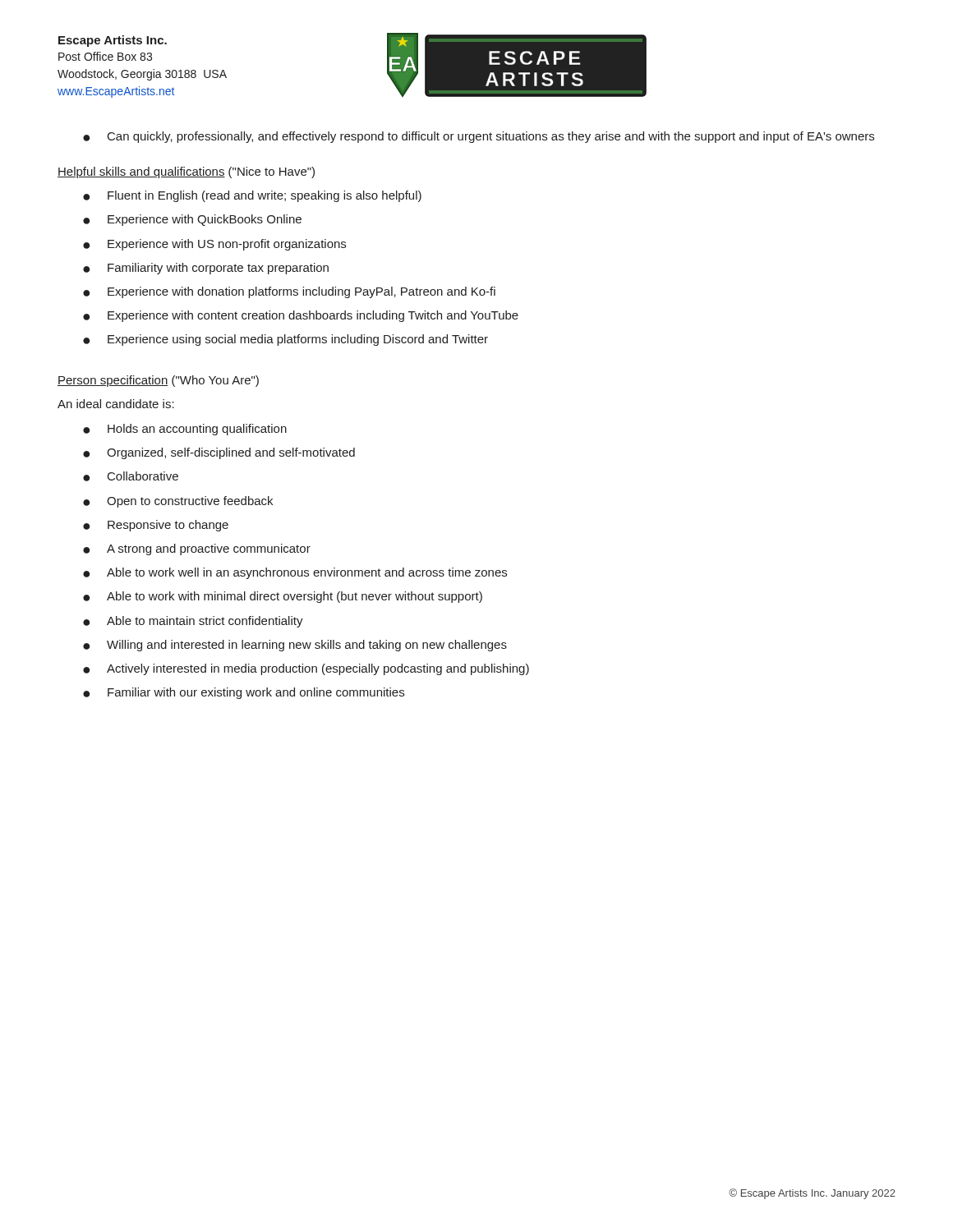Select the list item containing "● Holds an accounting qualification"
Viewport: 953px width, 1232px height.
click(x=185, y=430)
